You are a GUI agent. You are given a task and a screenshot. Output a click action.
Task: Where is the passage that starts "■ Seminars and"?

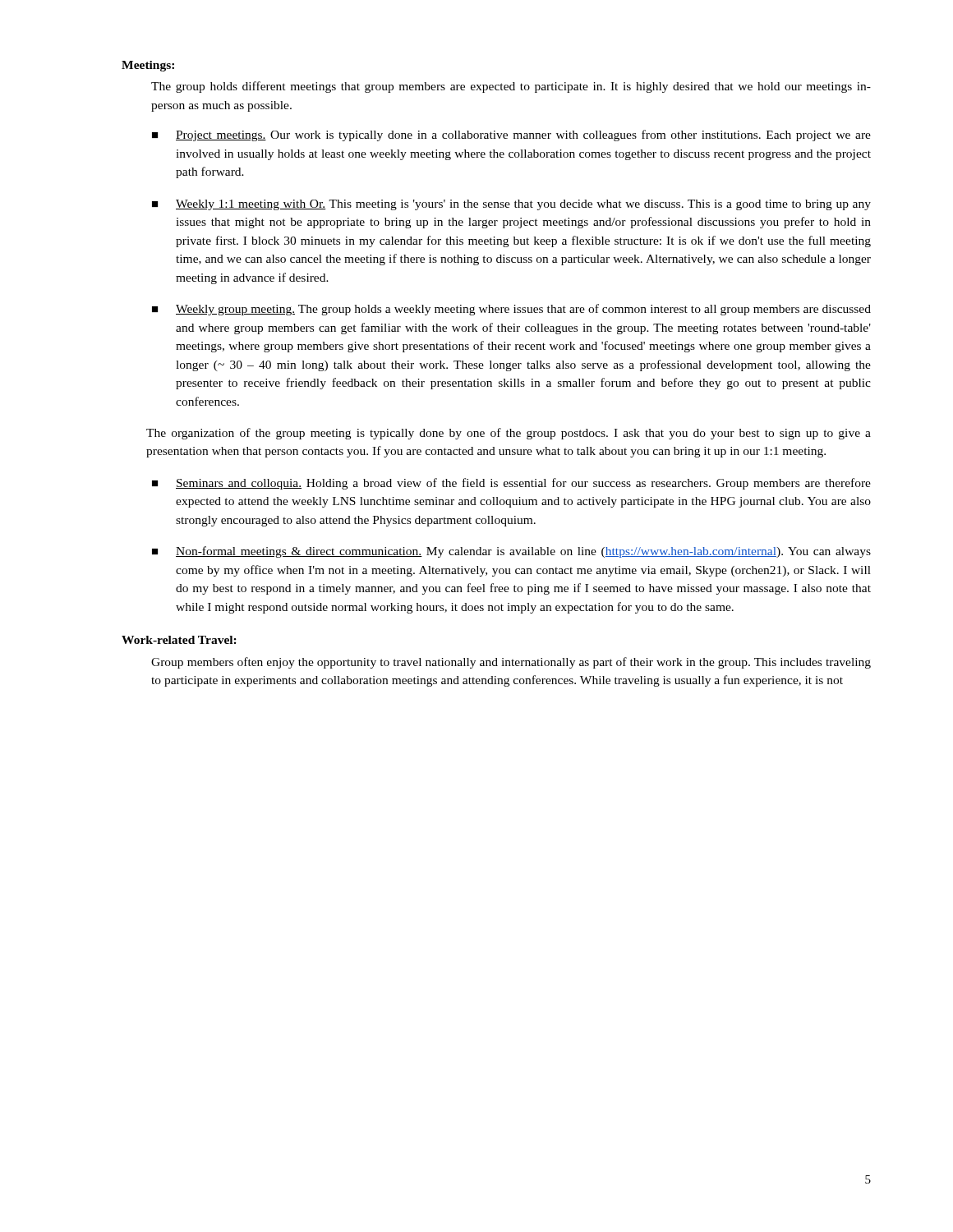point(511,501)
